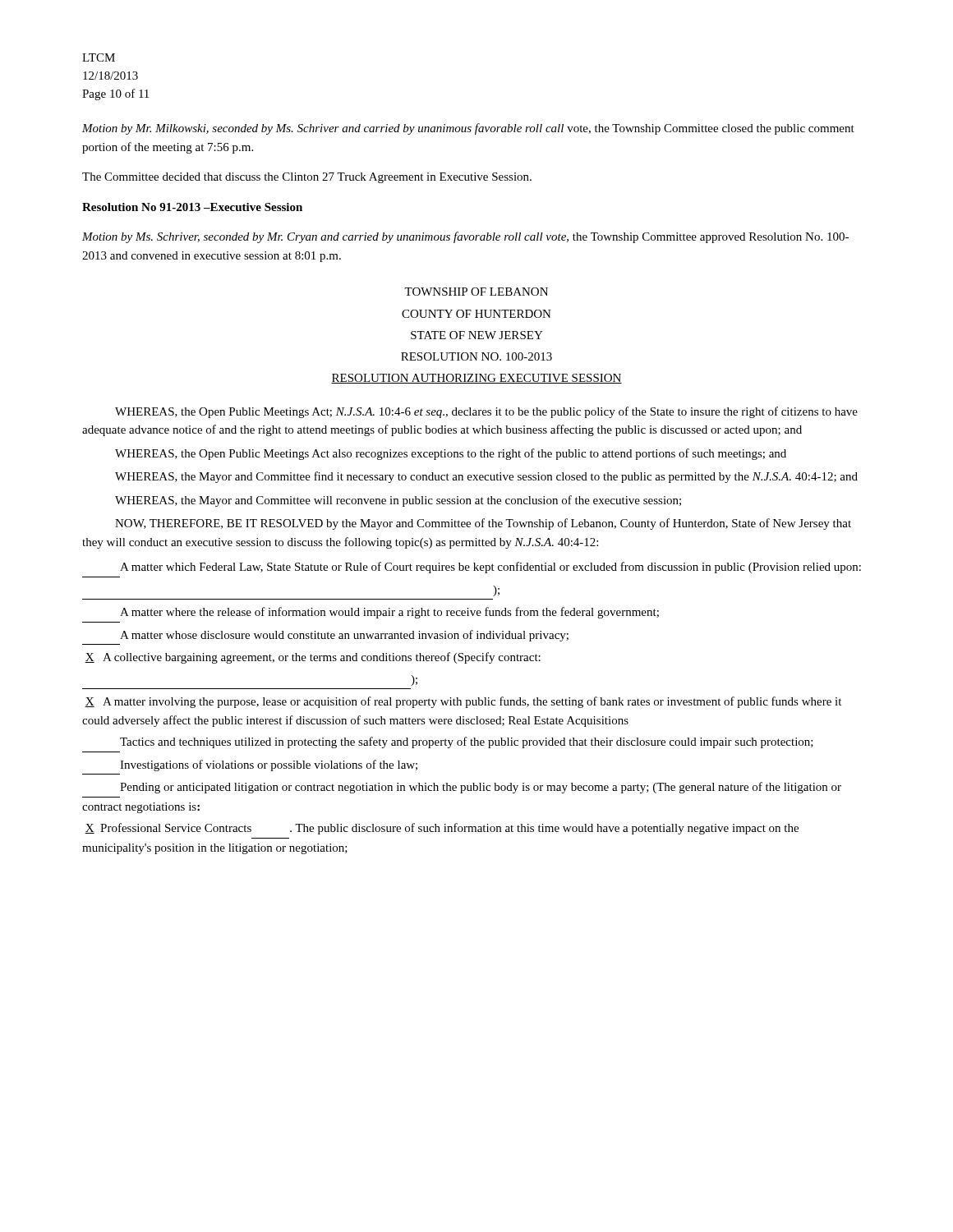The image size is (953, 1232).
Task: Find the block on this page that starts "X Professional Service Contracts . The public disclosure"
Action: [441, 836]
